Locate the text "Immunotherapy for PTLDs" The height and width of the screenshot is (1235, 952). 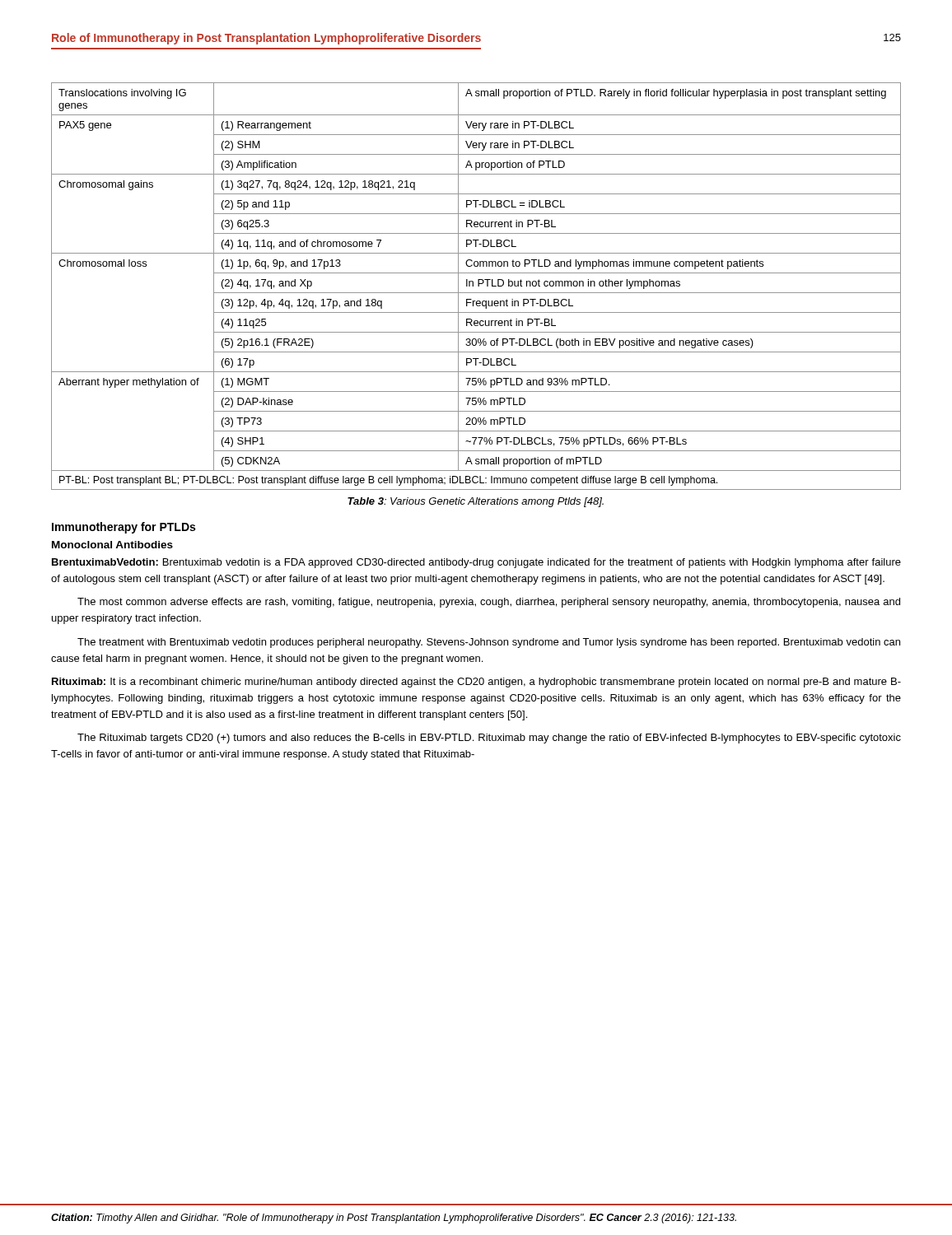point(123,527)
